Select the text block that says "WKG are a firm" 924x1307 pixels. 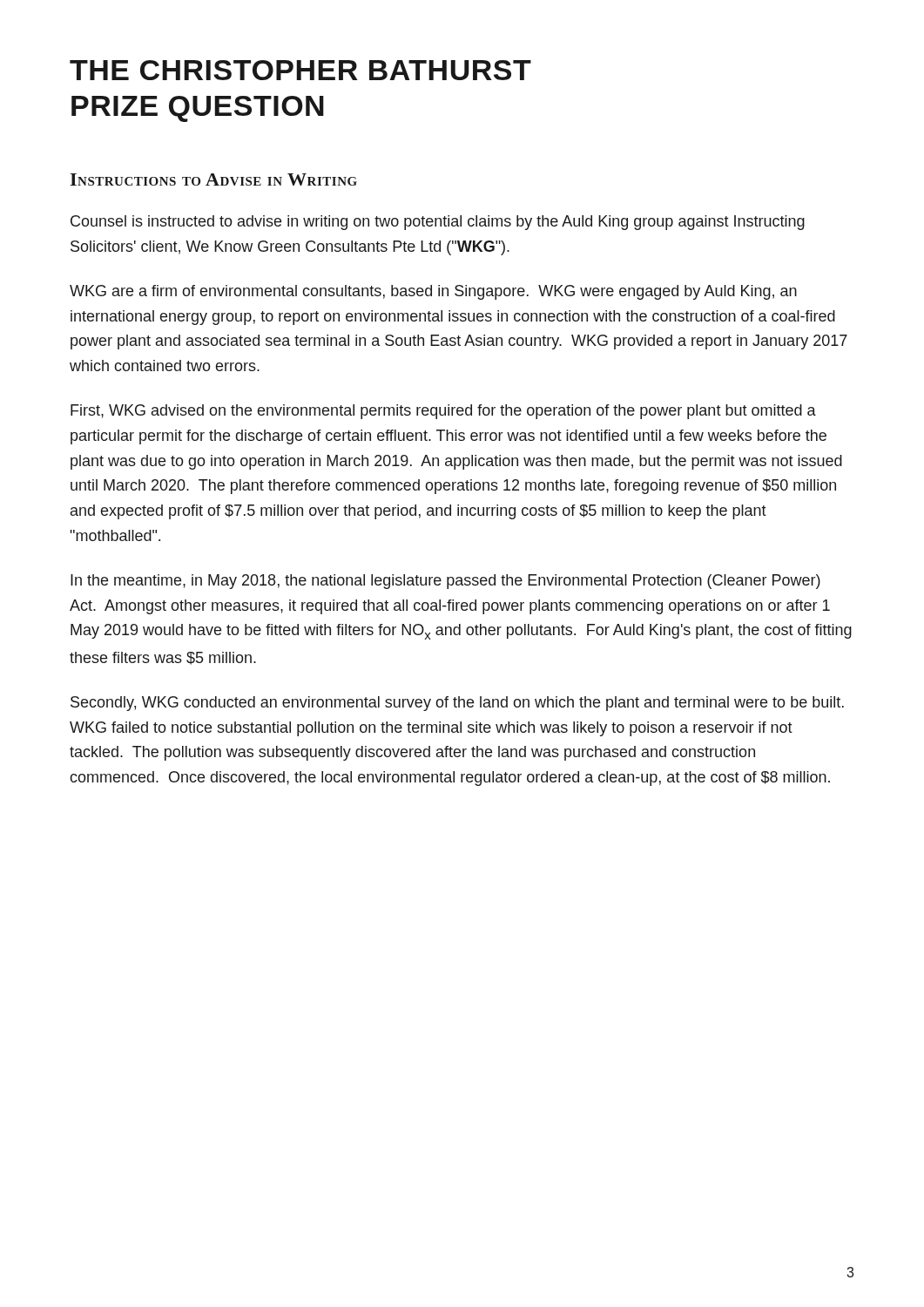coord(459,329)
